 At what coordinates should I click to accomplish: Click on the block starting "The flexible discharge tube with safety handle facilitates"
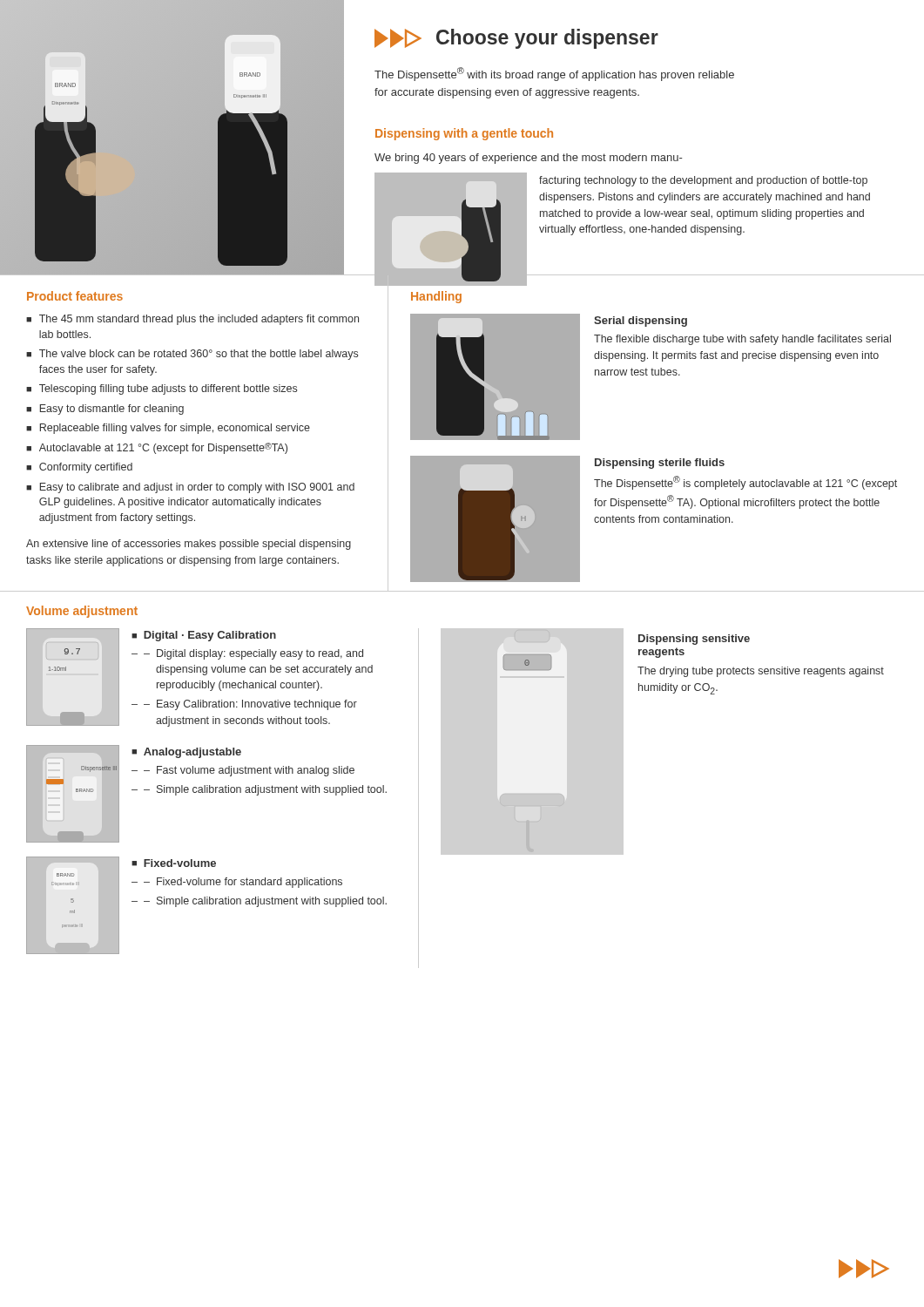(x=743, y=355)
